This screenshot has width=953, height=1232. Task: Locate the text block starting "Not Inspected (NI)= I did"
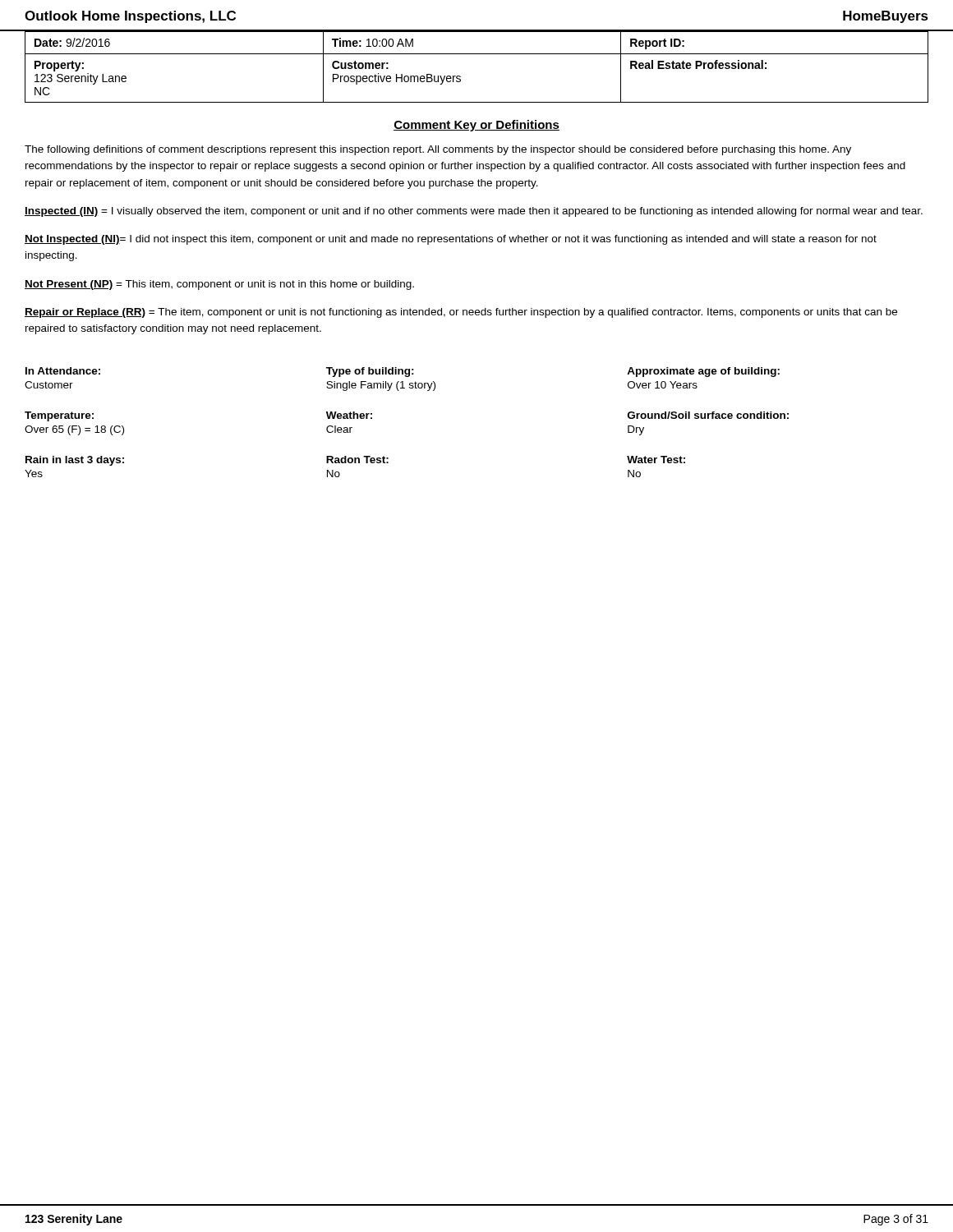click(x=451, y=247)
